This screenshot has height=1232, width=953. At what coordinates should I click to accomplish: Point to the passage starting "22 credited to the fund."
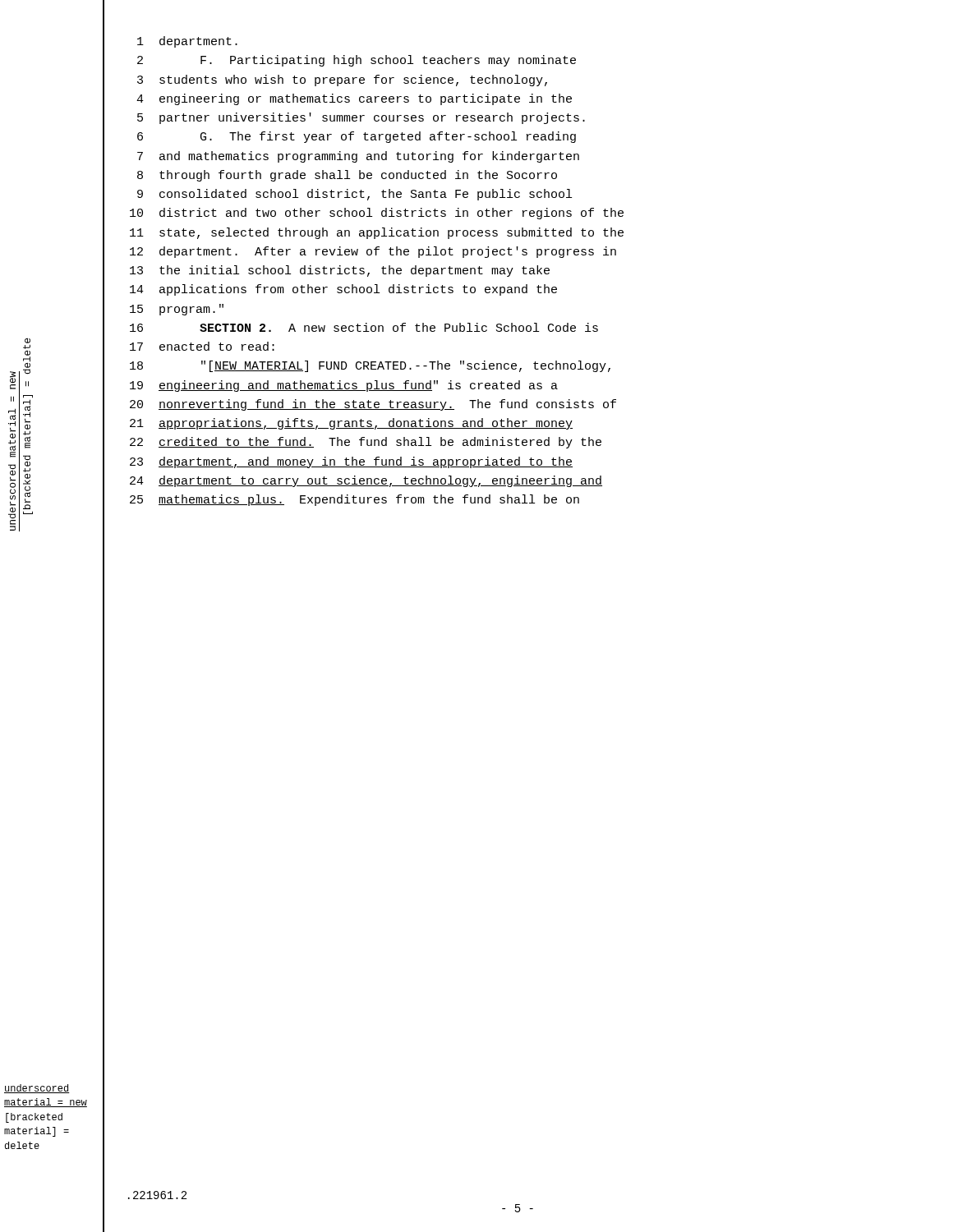(518, 443)
